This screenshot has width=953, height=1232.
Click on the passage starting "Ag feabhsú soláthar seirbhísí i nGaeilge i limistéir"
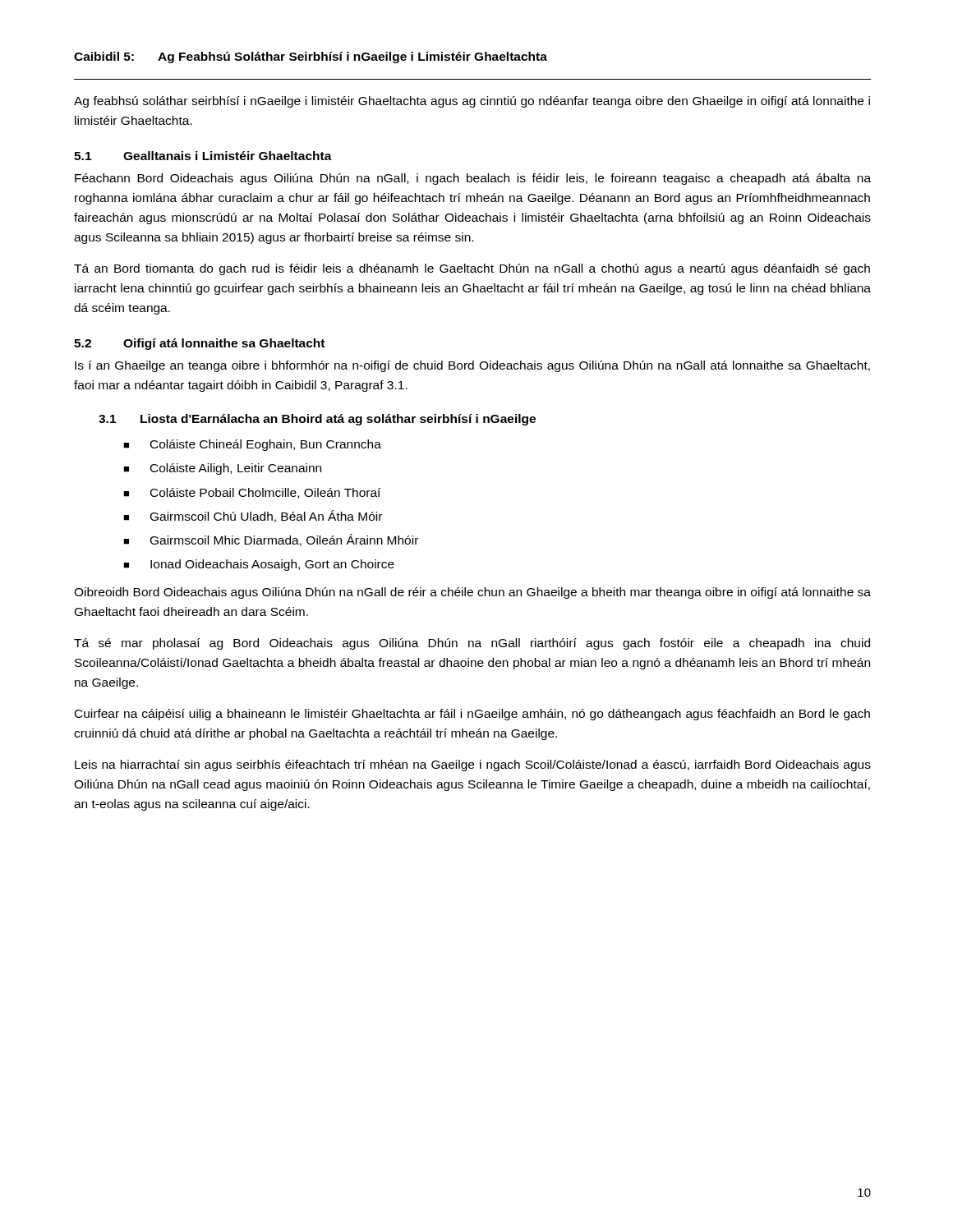(472, 110)
